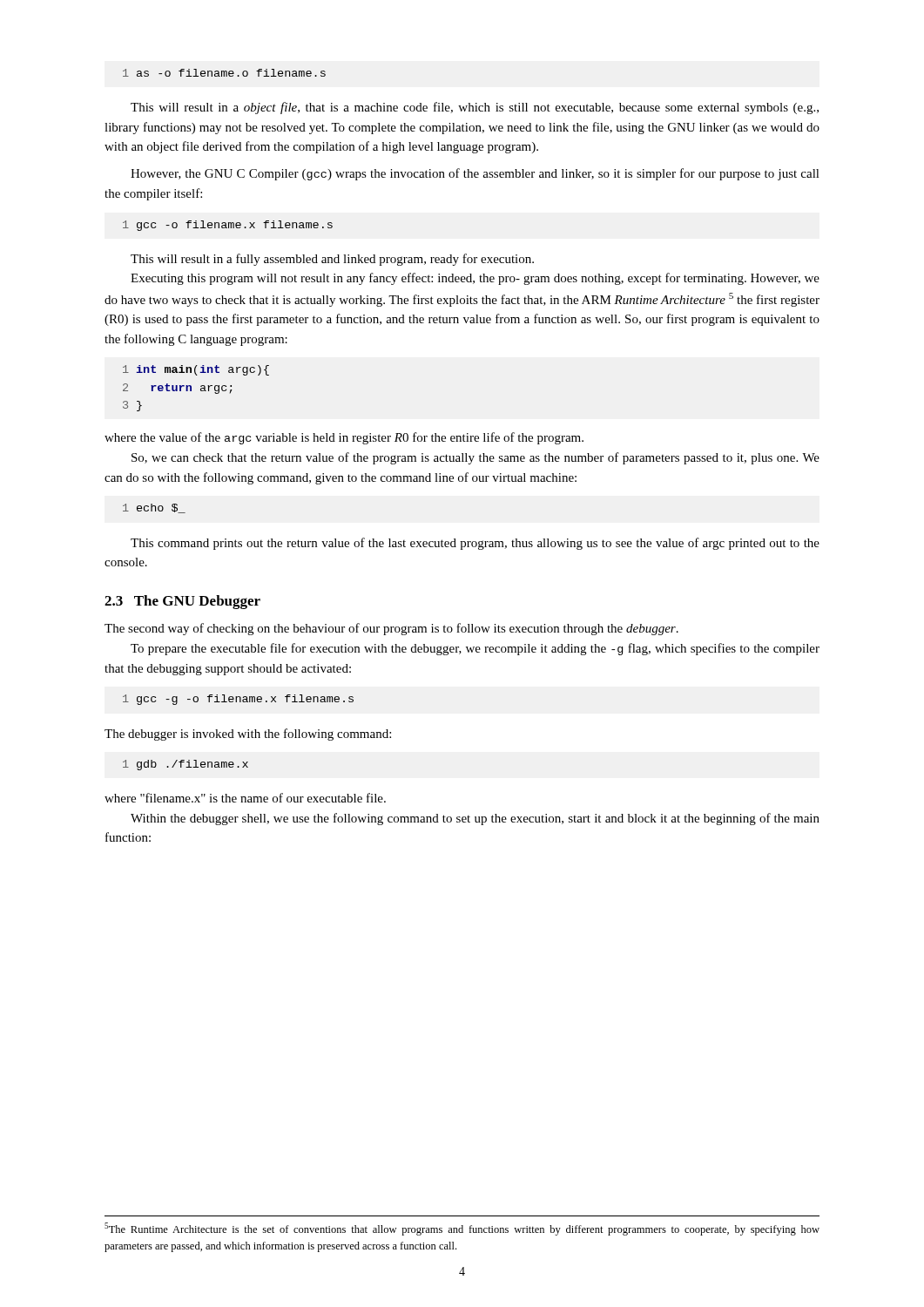Viewport: 924px width, 1307px height.
Task: Click the passage that begins "where "filename.x" is the name of"
Action: [x=462, y=818]
